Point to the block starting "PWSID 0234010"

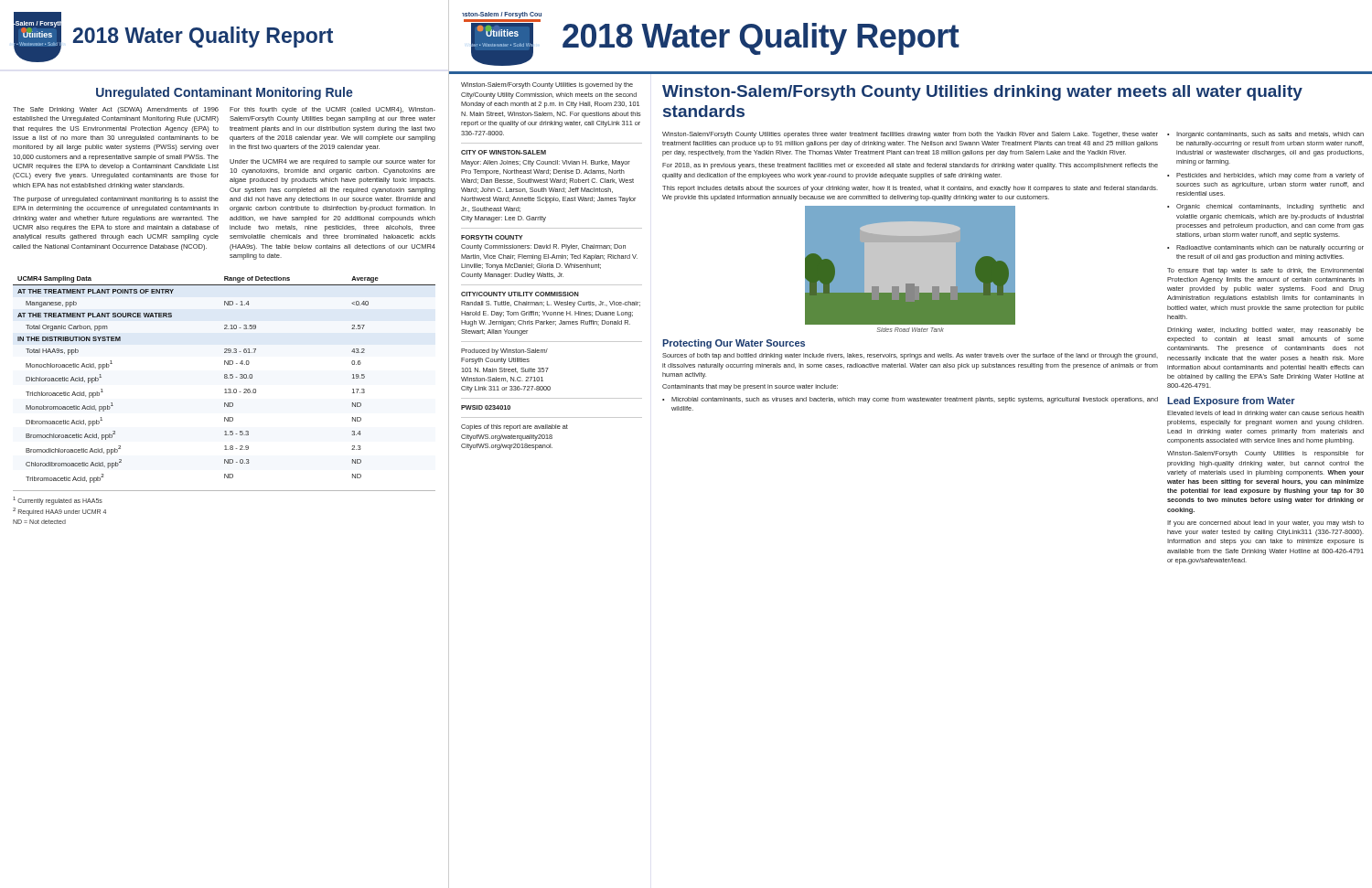click(486, 408)
